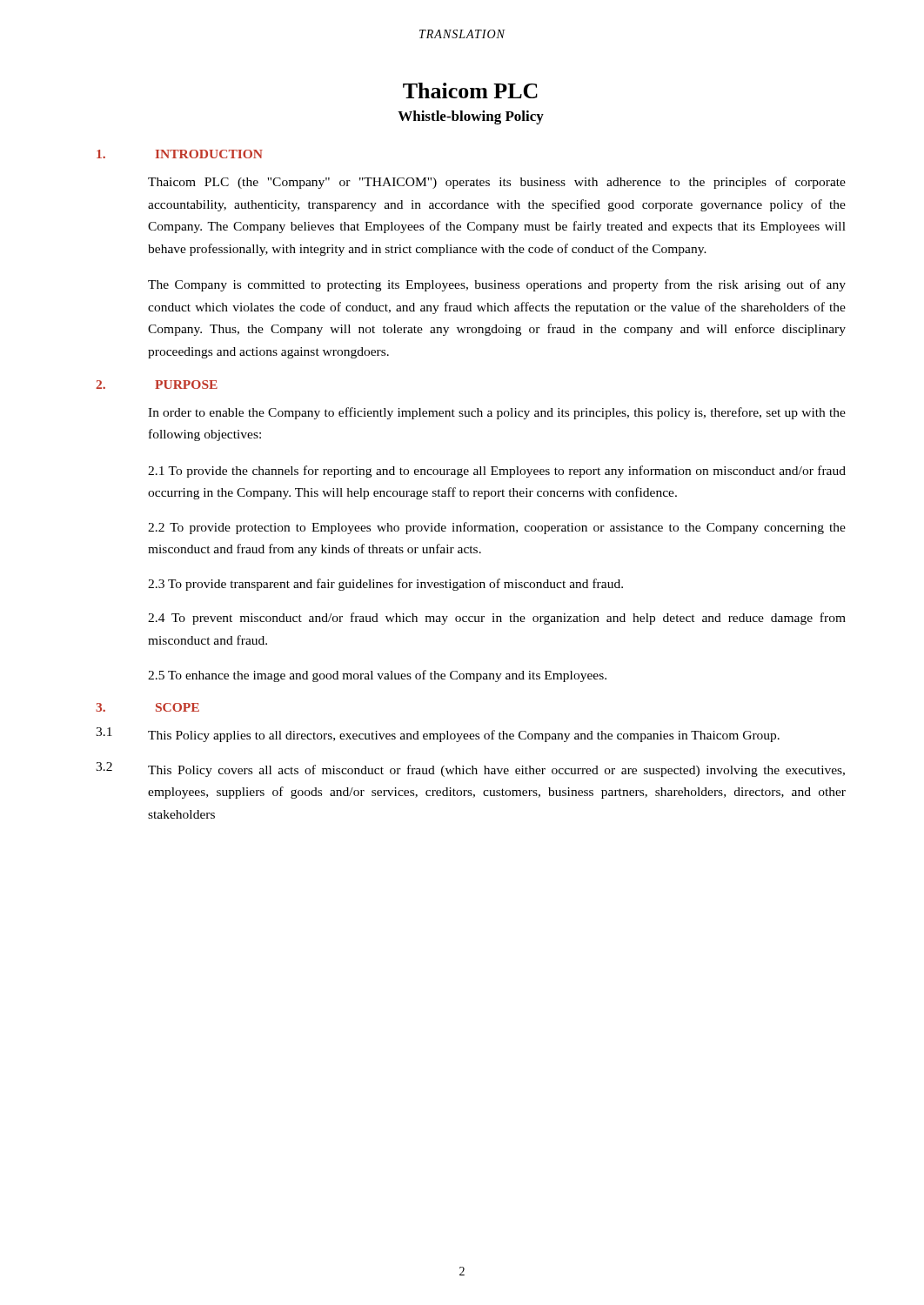
Task: Select the region starting "2 To provide protection to"
Action: [x=497, y=538]
